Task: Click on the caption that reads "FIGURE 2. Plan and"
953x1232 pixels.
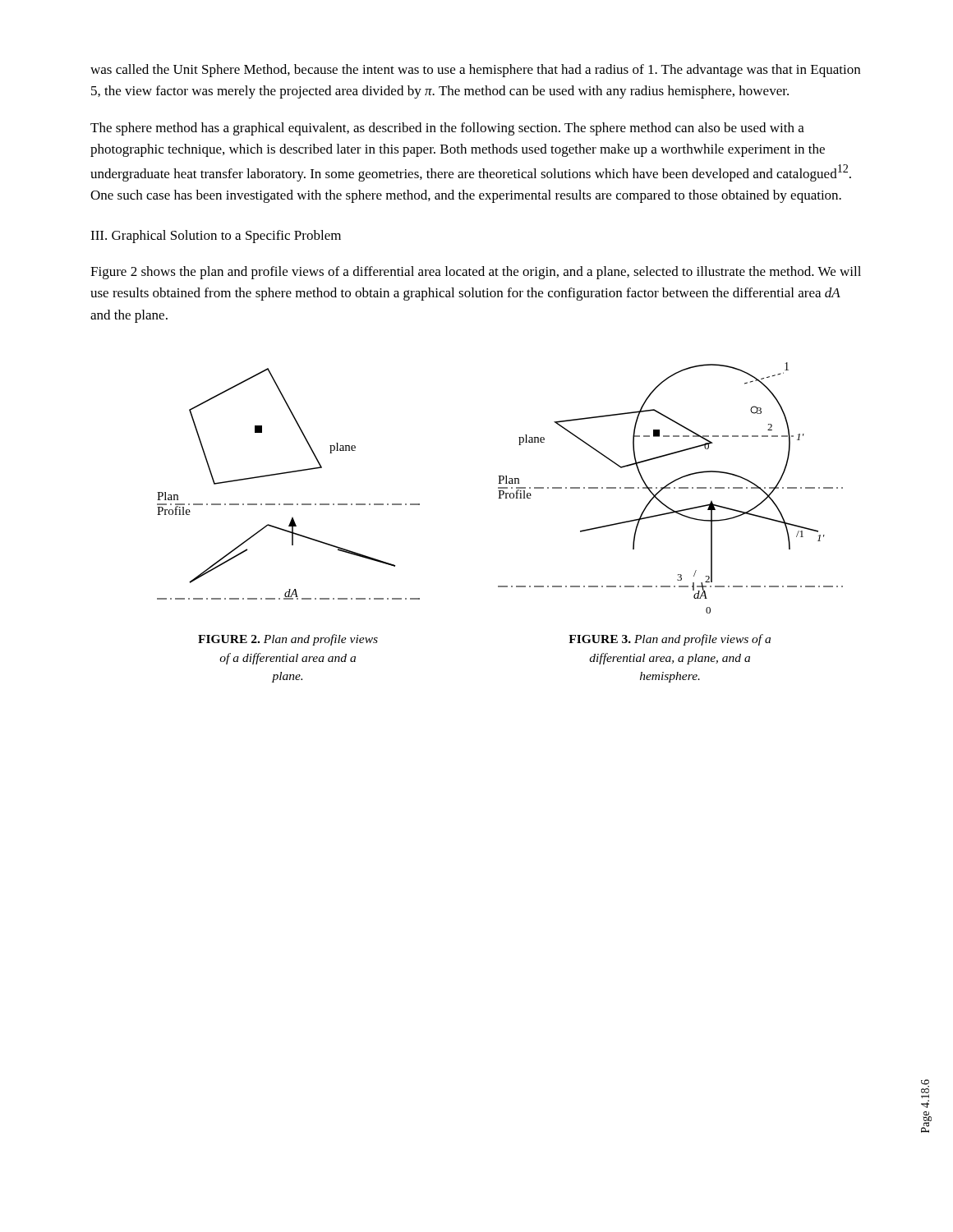Action: [x=288, y=657]
